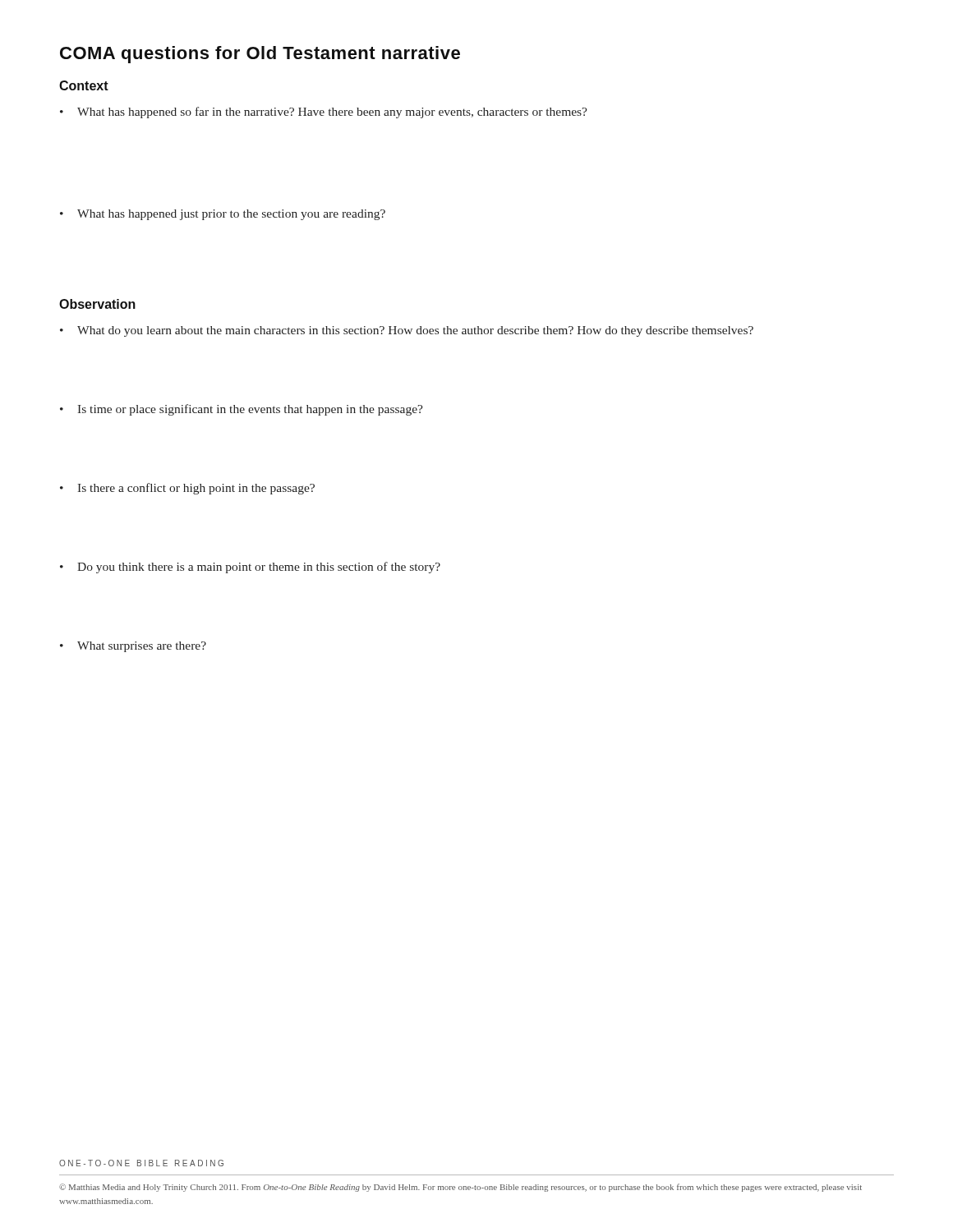Click on the region starting "• Is time or"
The height and width of the screenshot is (1232, 953).
(x=242, y=410)
